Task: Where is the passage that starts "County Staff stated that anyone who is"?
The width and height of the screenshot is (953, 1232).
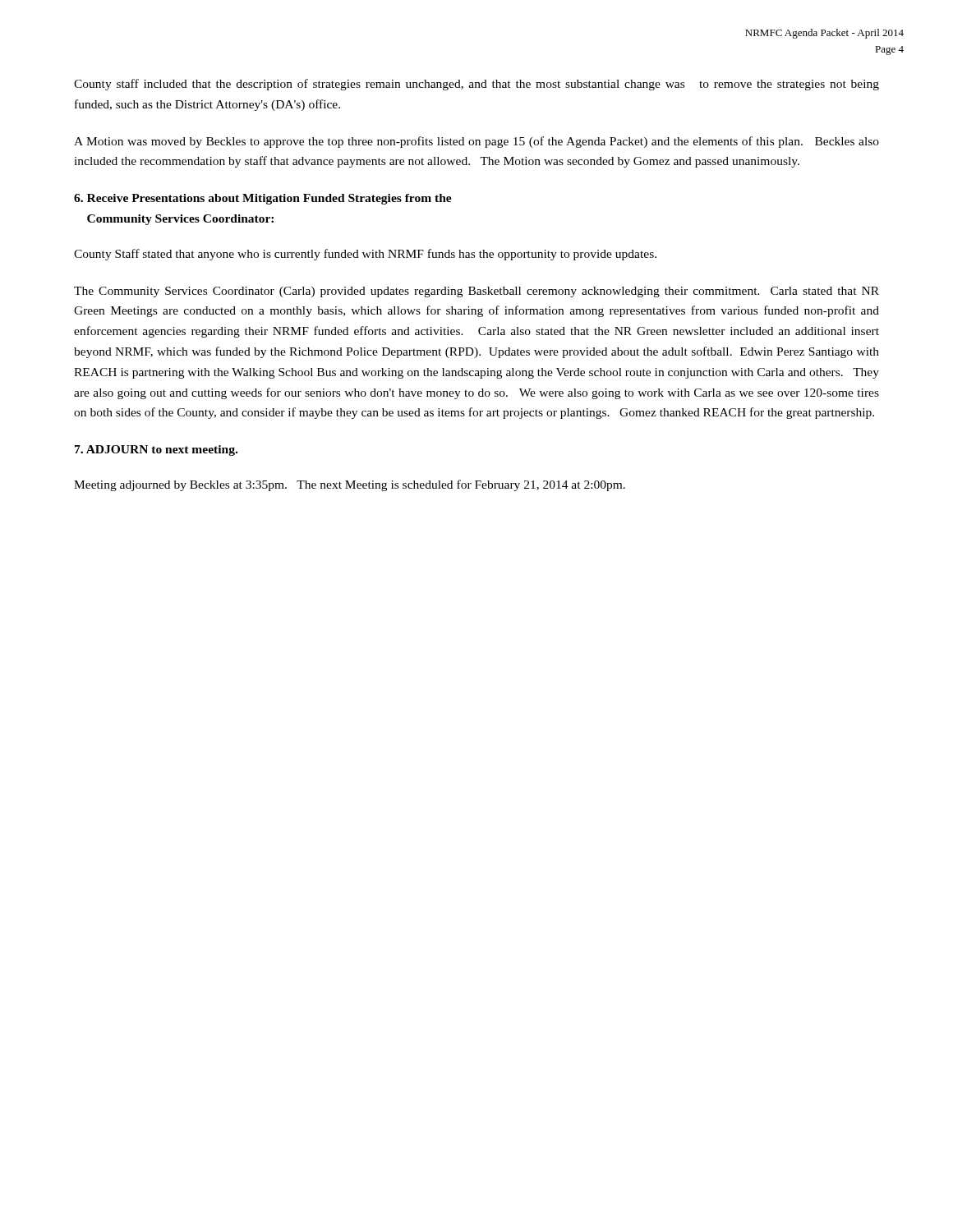Action: click(366, 253)
